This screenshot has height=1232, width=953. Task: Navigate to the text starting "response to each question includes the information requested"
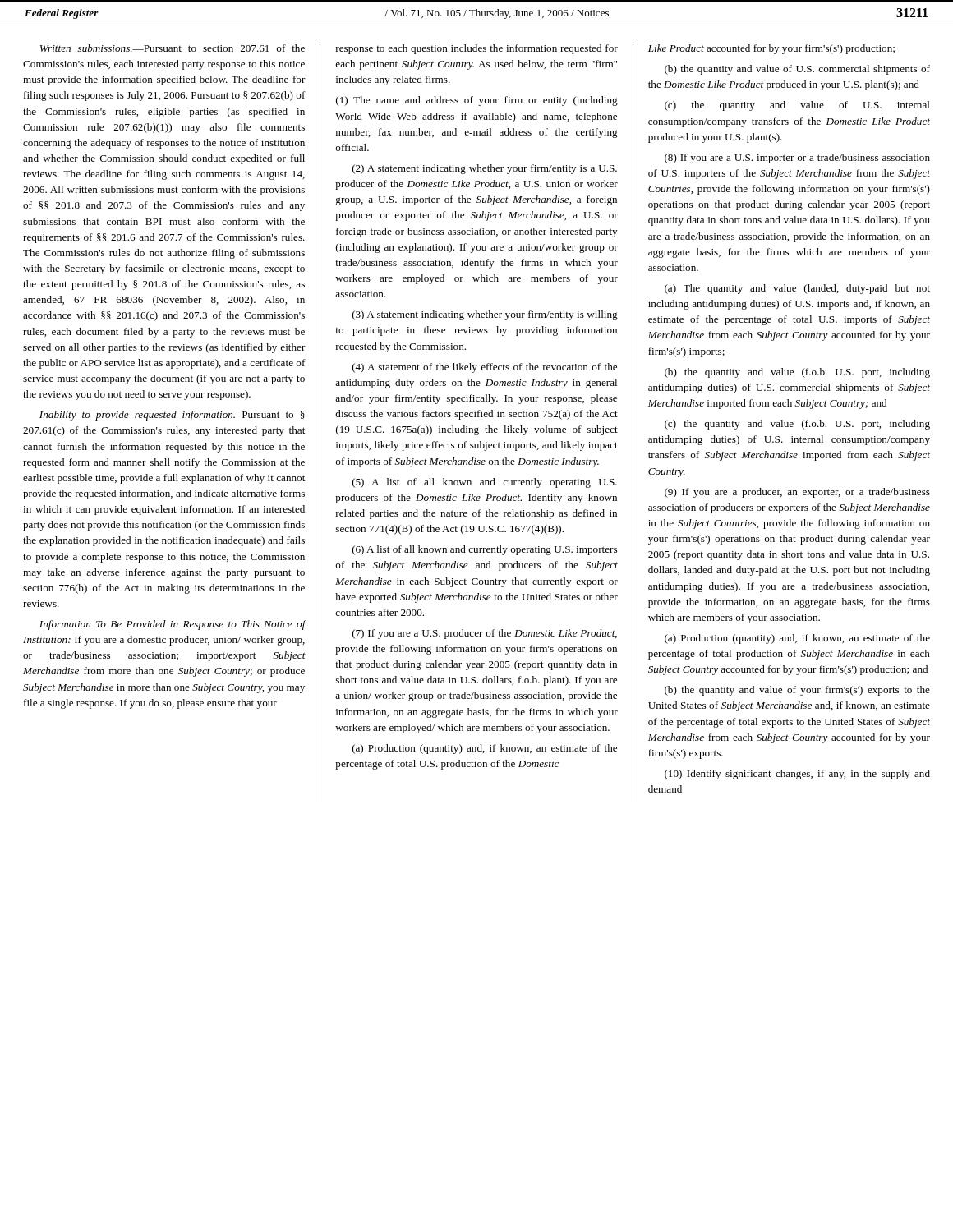point(476,406)
